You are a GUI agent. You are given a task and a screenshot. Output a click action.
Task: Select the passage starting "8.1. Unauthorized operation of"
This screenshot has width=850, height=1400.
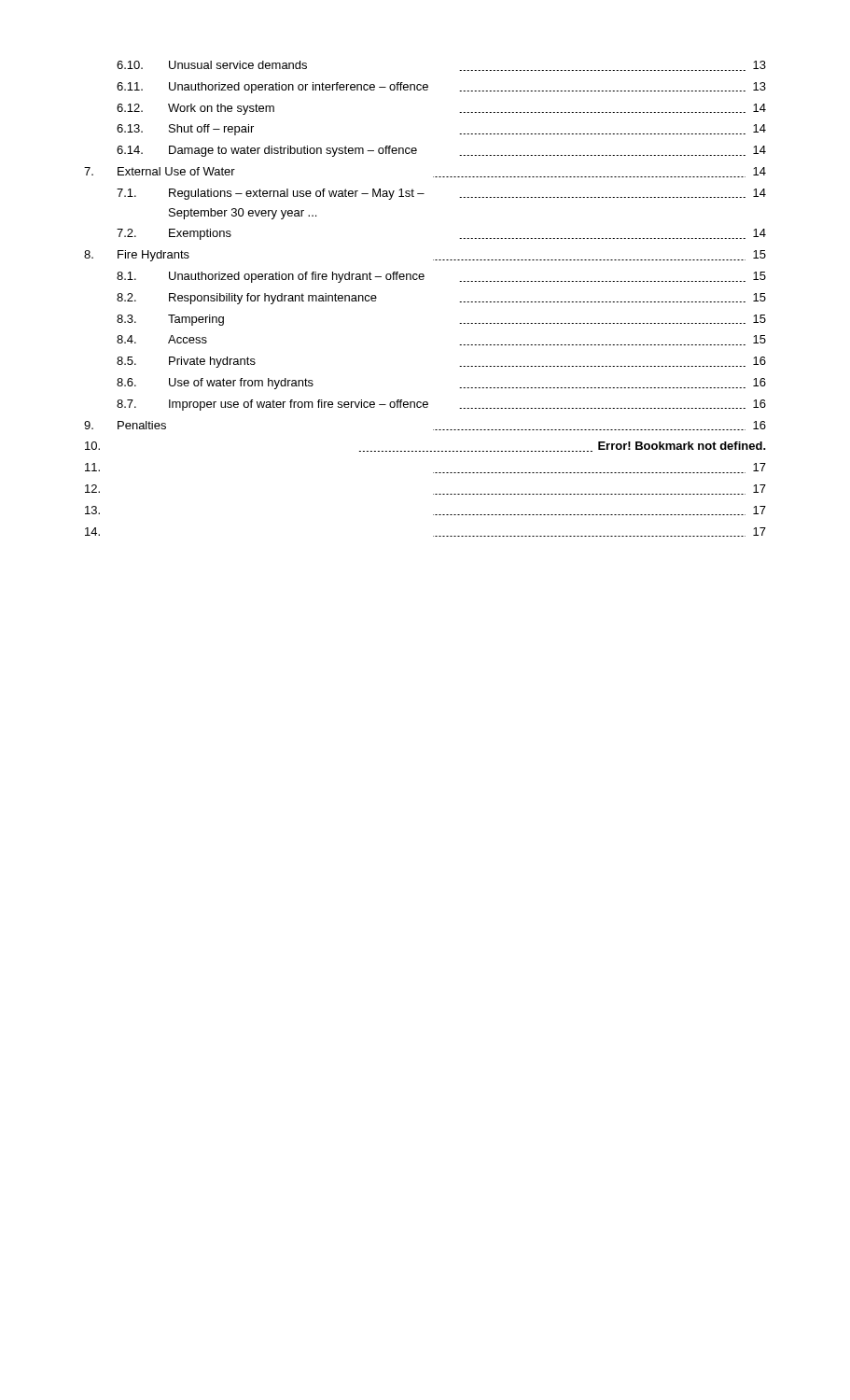[x=425, y=277]
